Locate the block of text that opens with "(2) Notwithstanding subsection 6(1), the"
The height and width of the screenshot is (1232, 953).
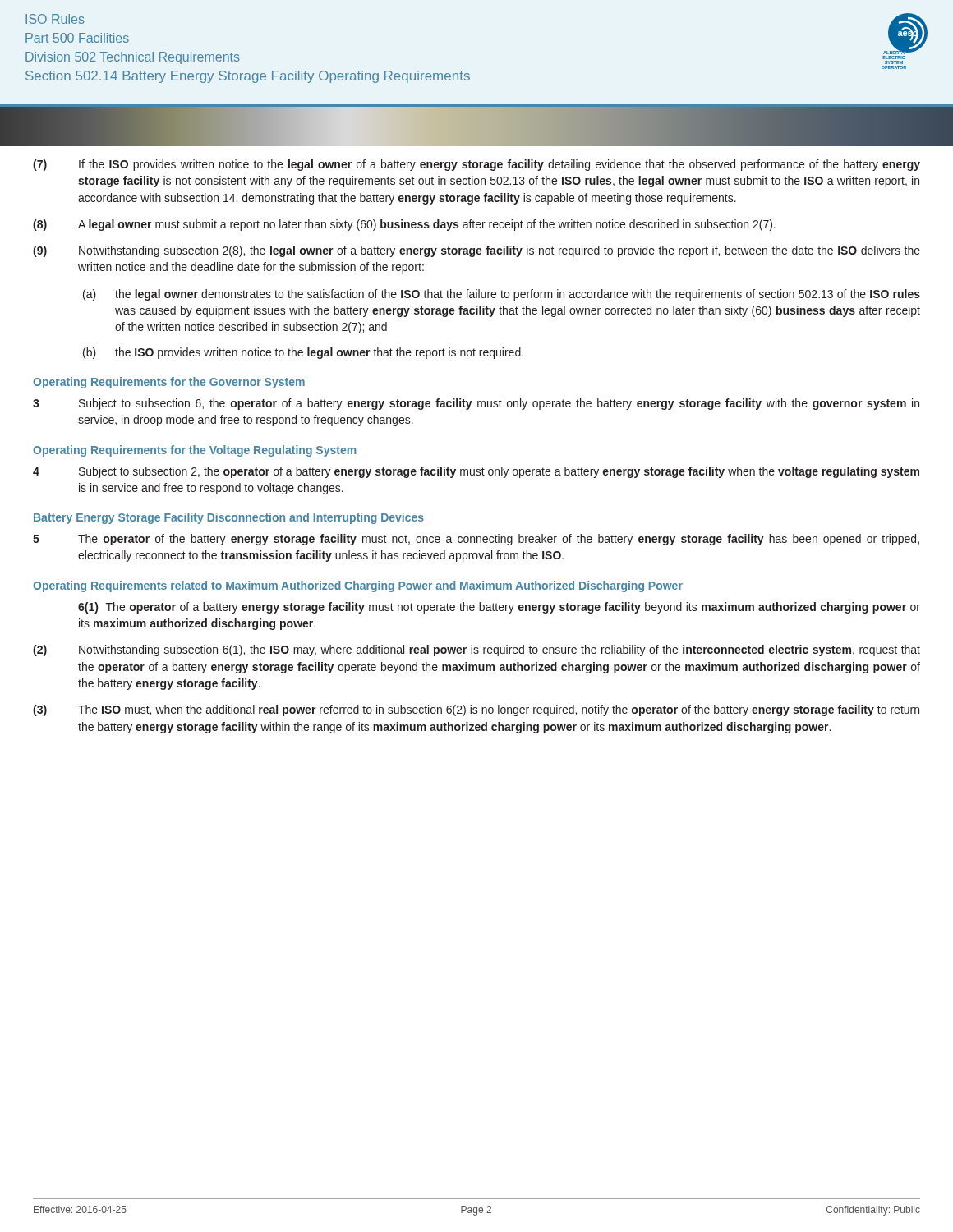tap(476, 667)
